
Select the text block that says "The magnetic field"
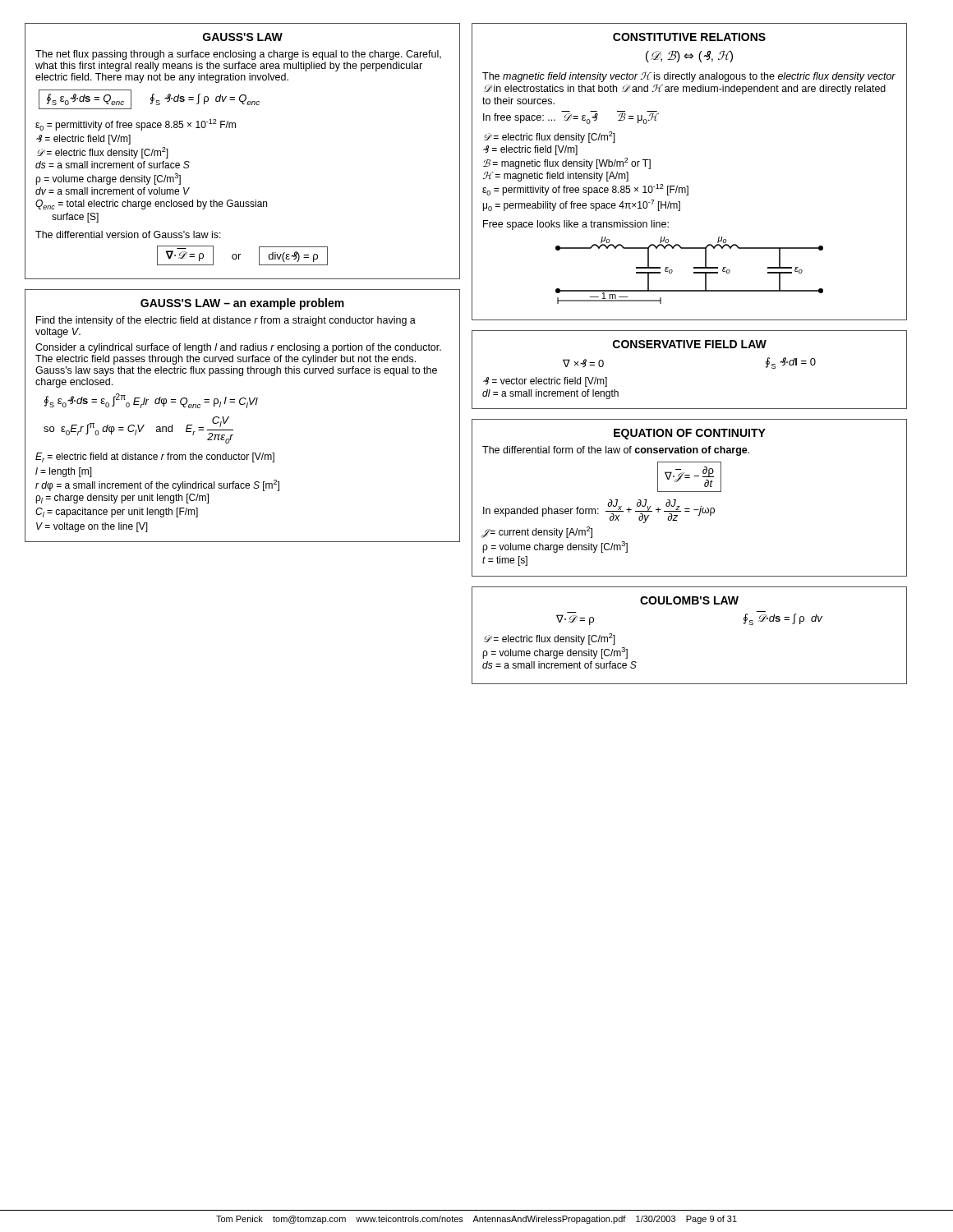(x=689, y=89)
